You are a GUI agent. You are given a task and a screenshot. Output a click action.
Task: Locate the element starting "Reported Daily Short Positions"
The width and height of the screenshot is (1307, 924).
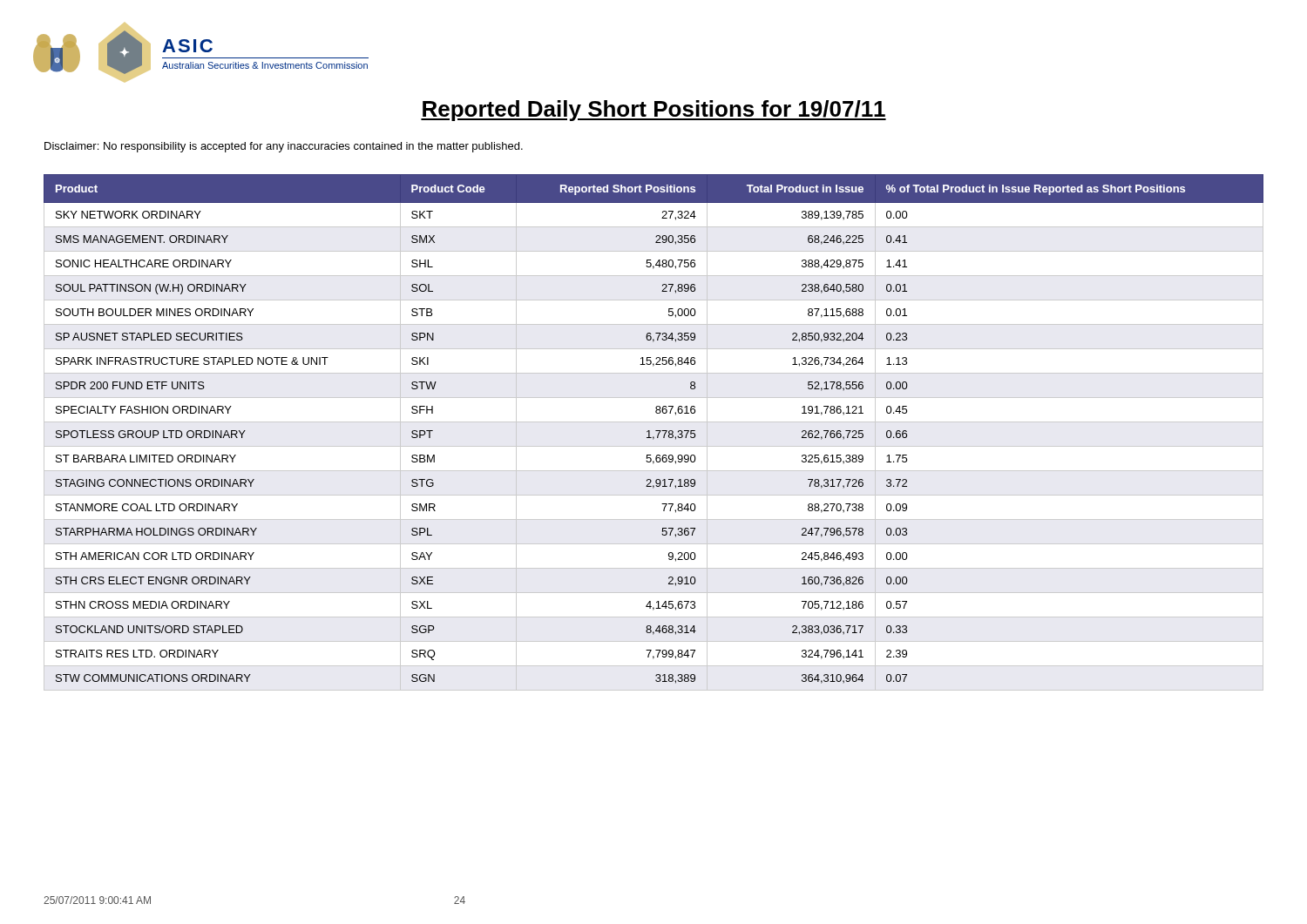click(x=654, y=109)
